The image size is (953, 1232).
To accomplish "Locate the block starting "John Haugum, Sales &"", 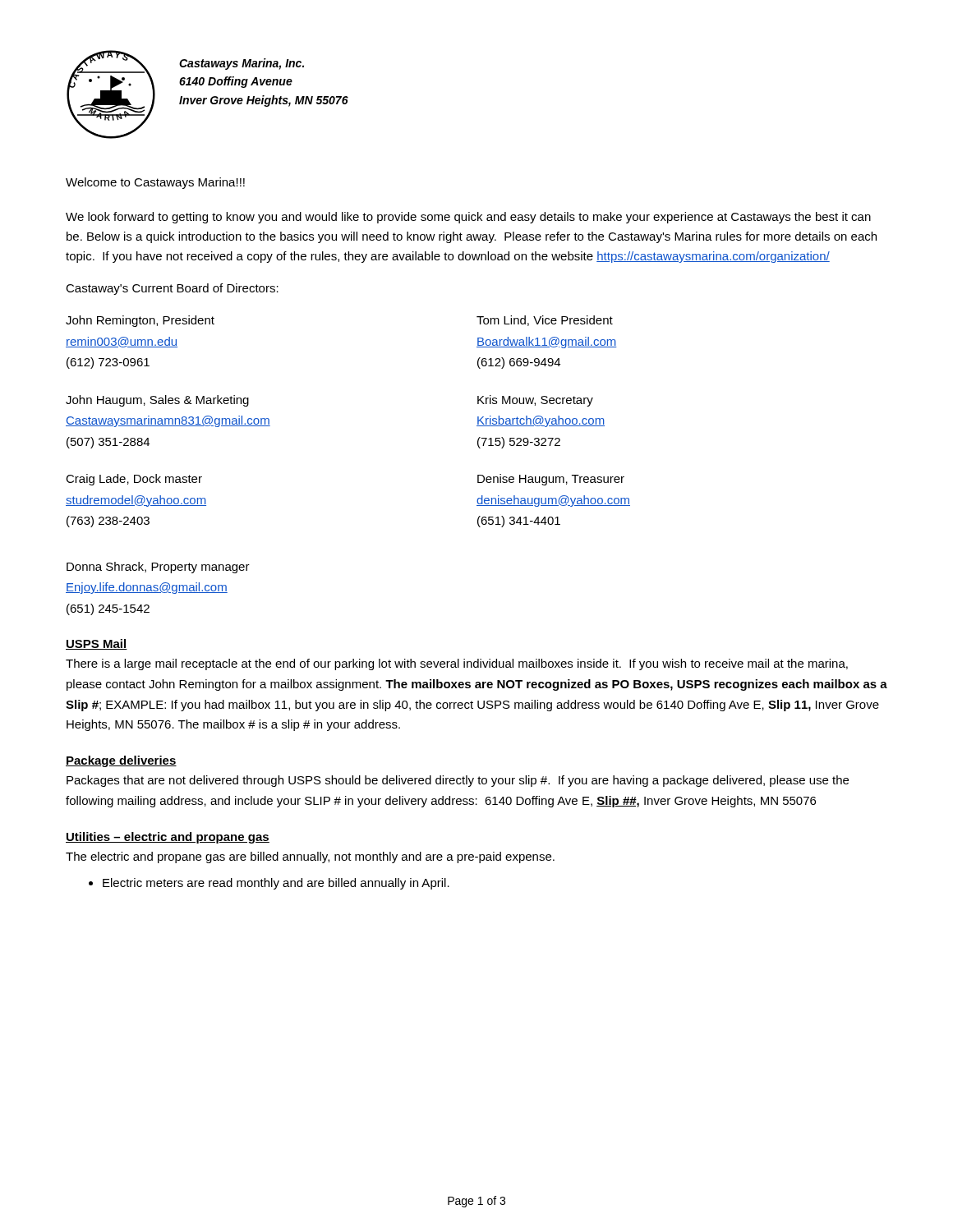I will 271,422.
